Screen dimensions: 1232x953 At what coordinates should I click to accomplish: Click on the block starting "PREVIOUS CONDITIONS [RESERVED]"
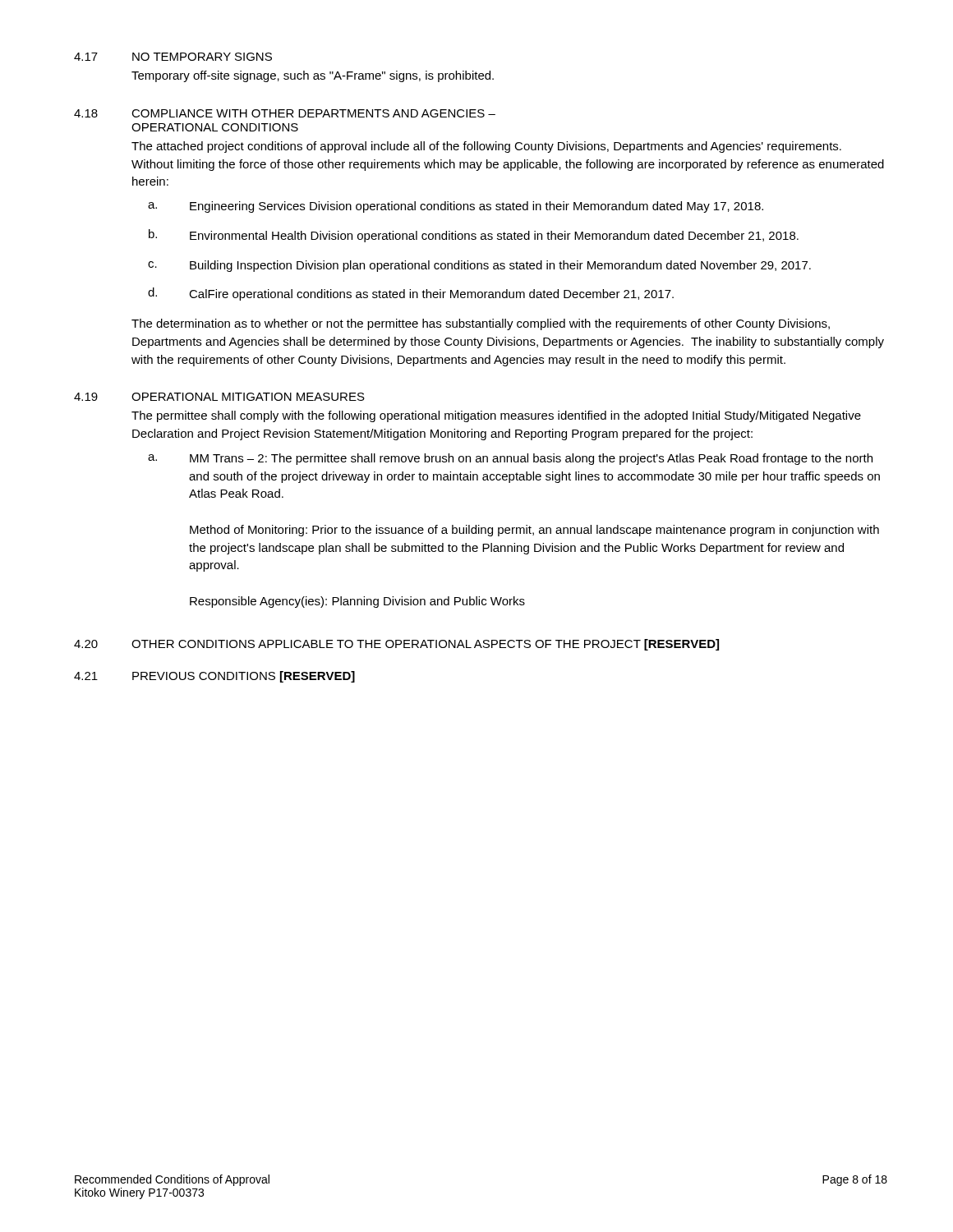pyautogui.click(x=243, y=675)
